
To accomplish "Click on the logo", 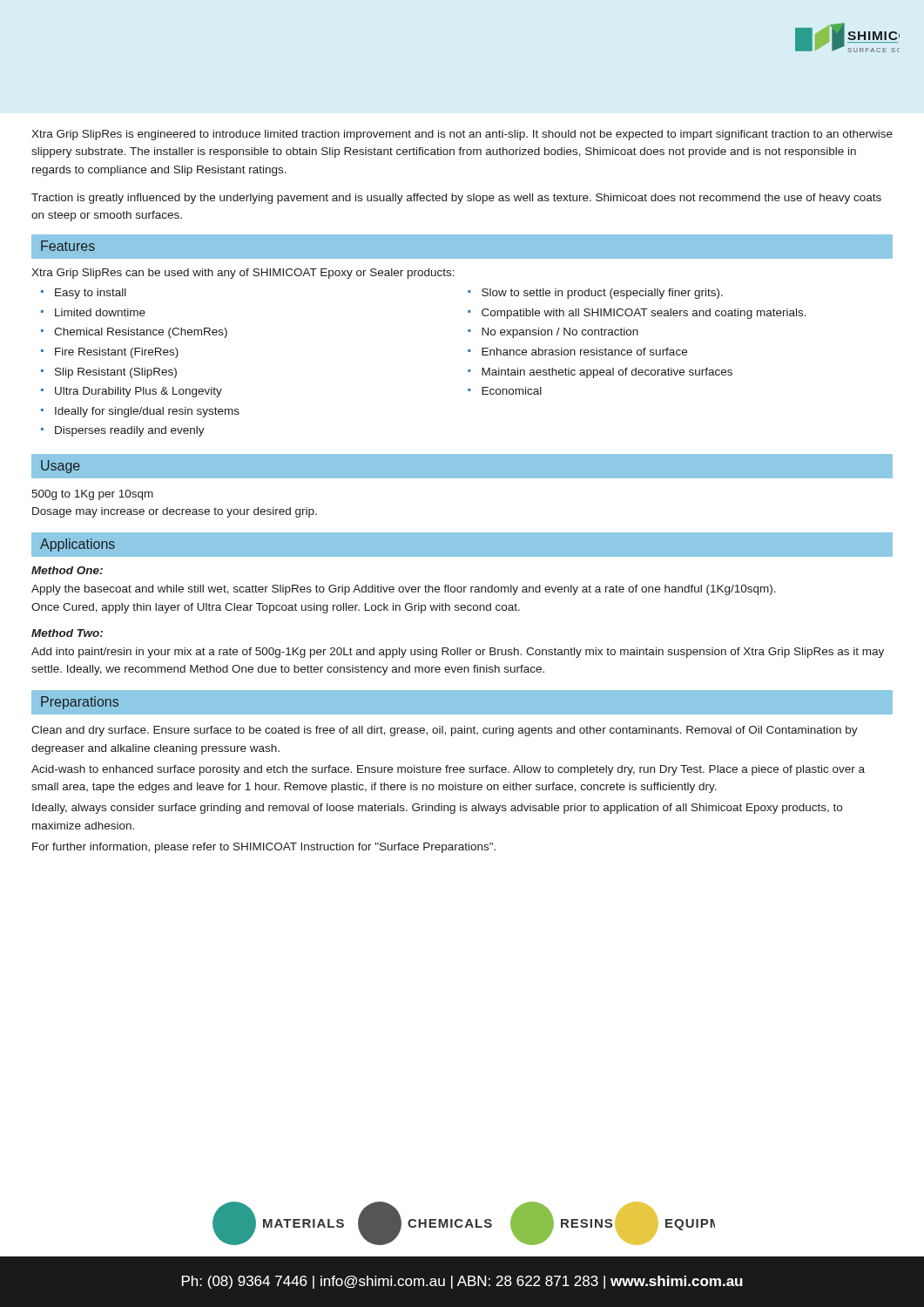I will [847, 48].
